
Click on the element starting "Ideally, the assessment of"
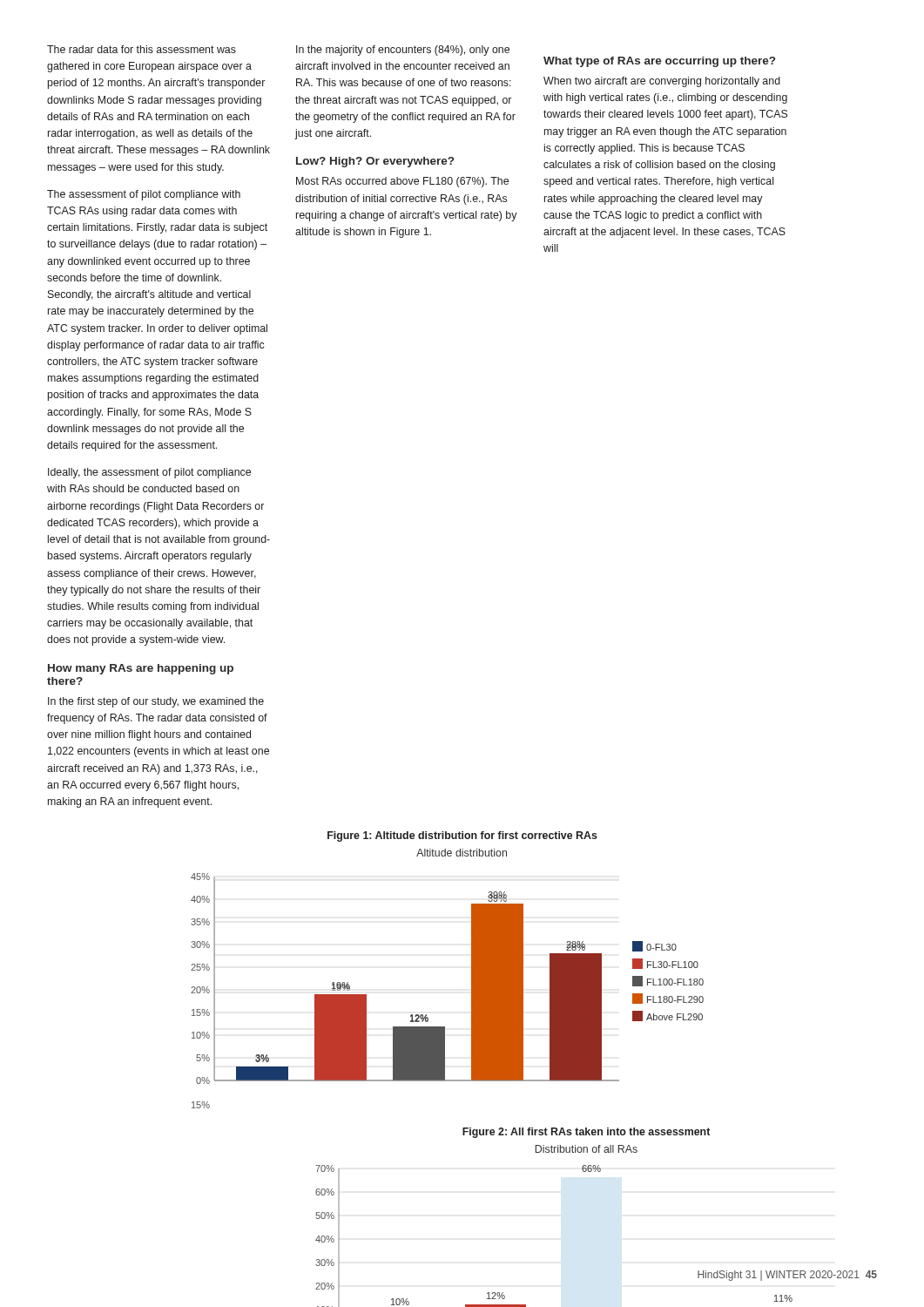pos(159,556)
